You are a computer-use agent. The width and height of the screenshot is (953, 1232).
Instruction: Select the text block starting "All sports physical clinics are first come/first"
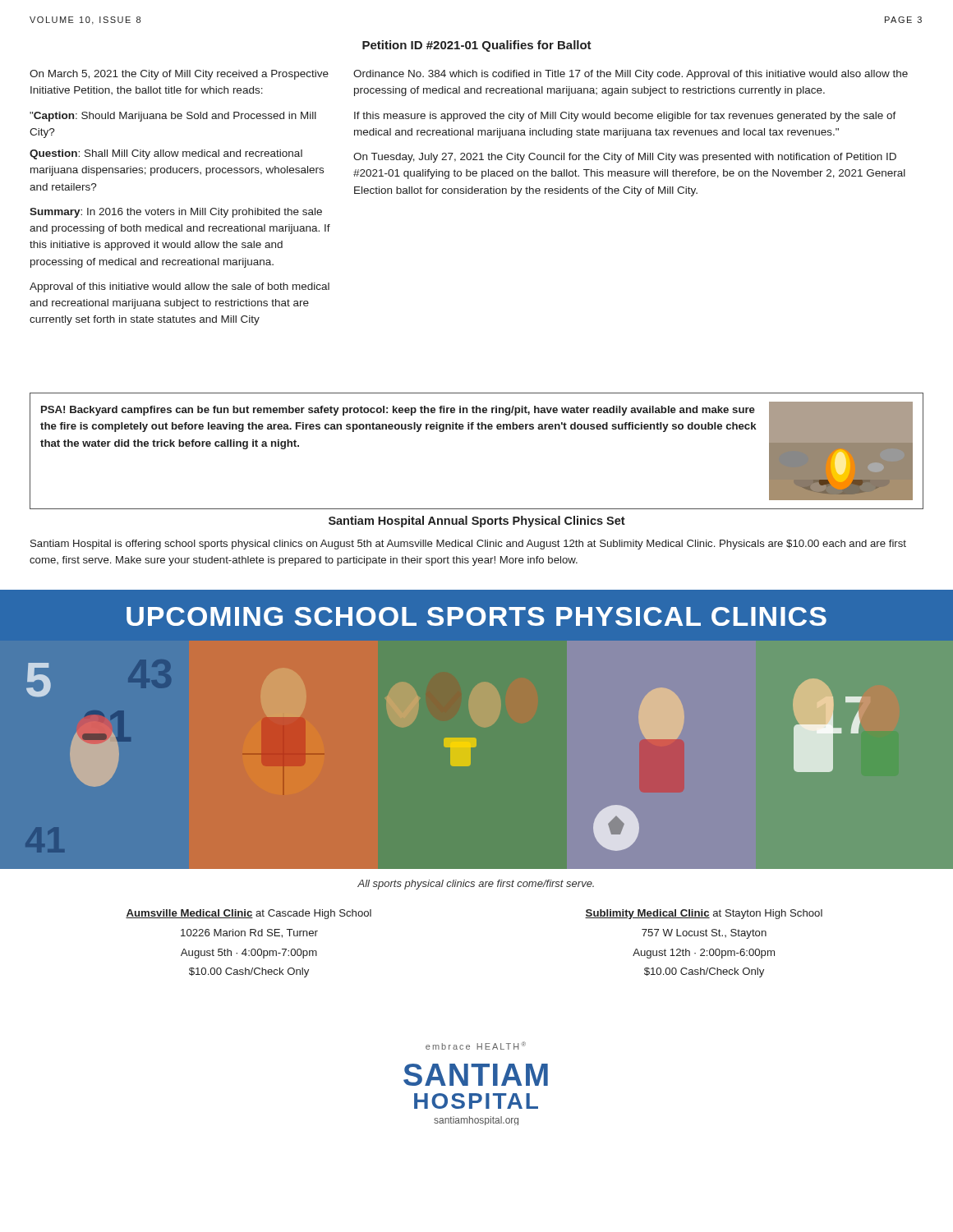[476, 883]
